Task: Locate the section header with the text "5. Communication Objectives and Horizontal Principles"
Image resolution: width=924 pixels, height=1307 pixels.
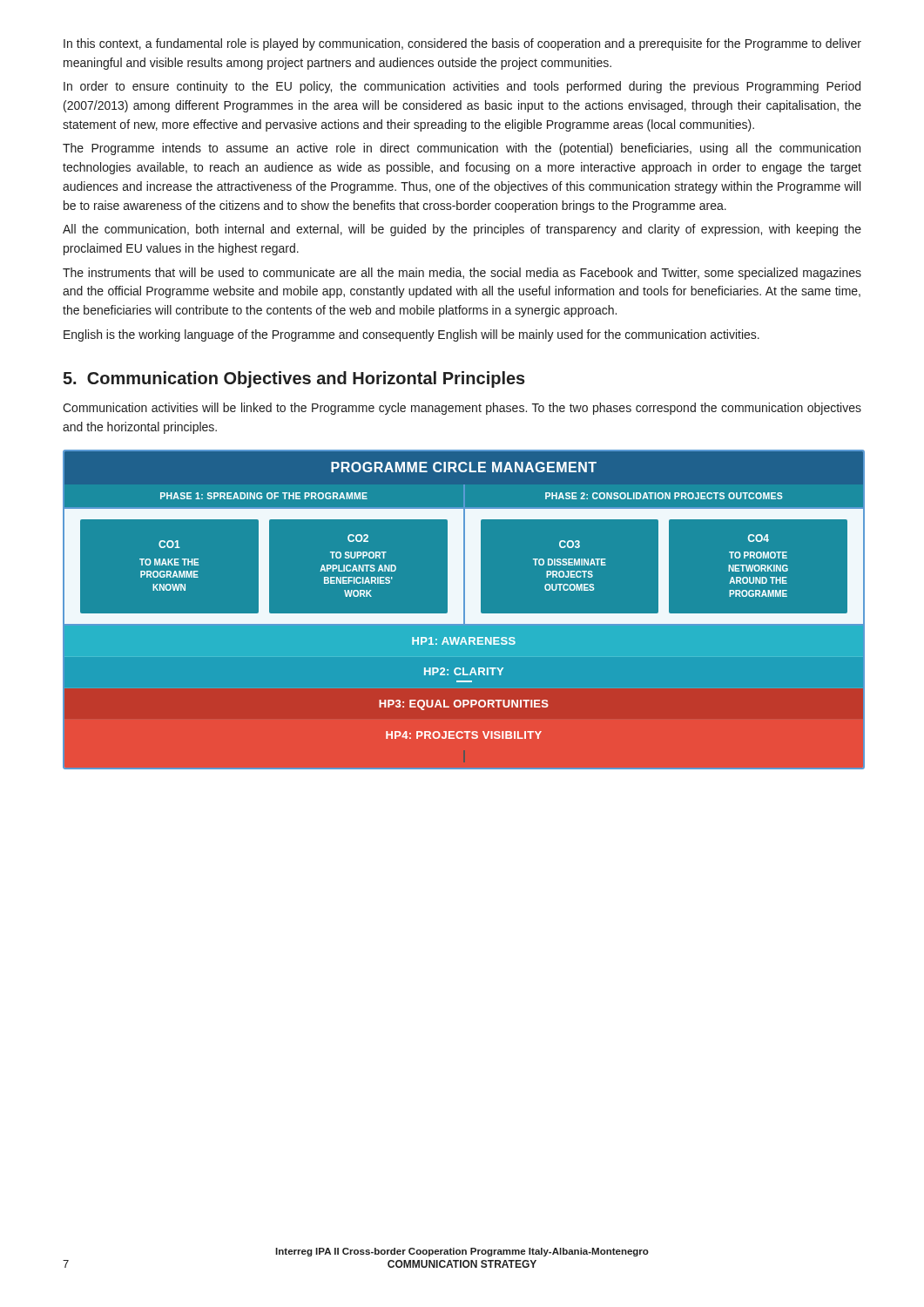Action: click(294, 378)
